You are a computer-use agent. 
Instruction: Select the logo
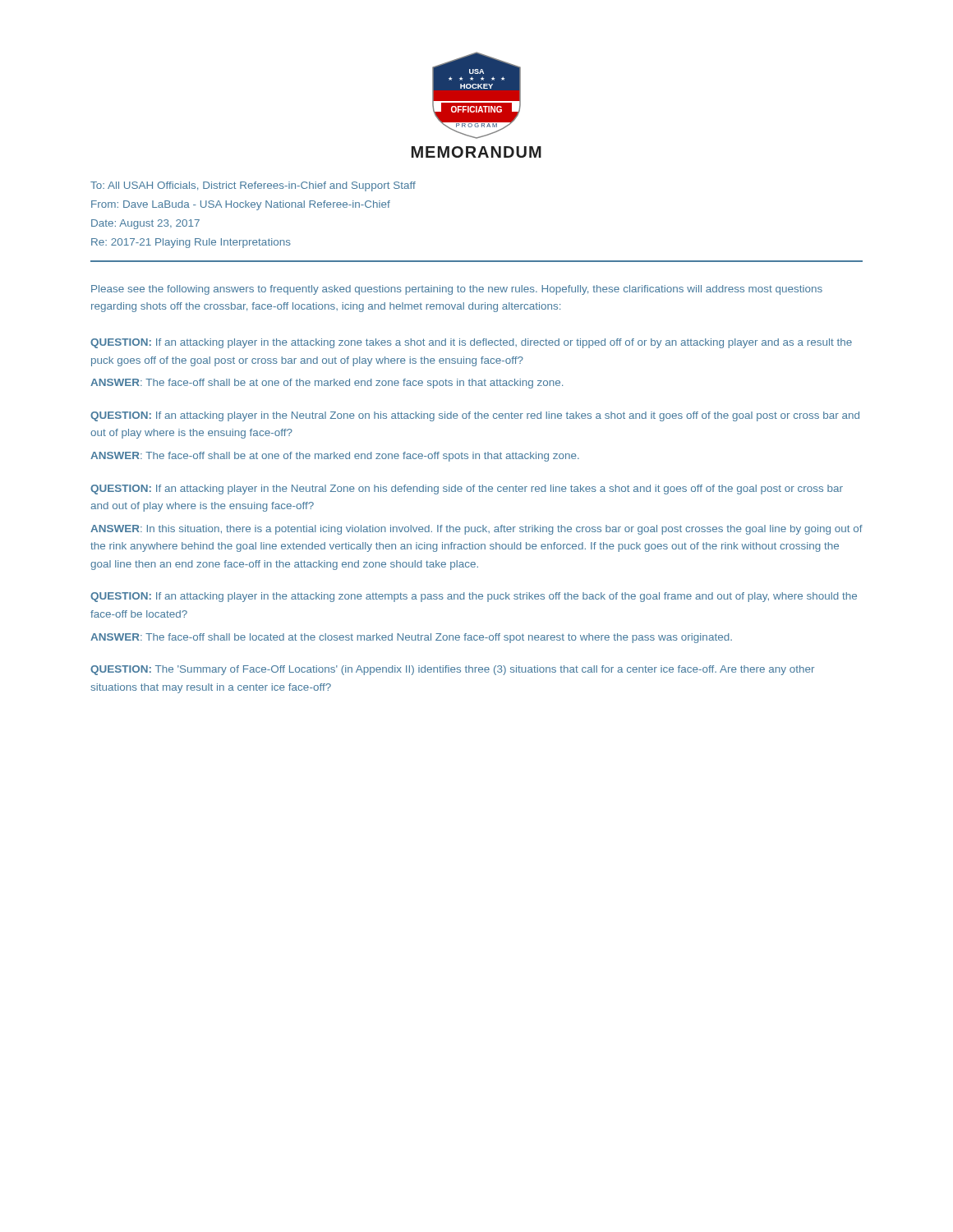coord(476,94)
